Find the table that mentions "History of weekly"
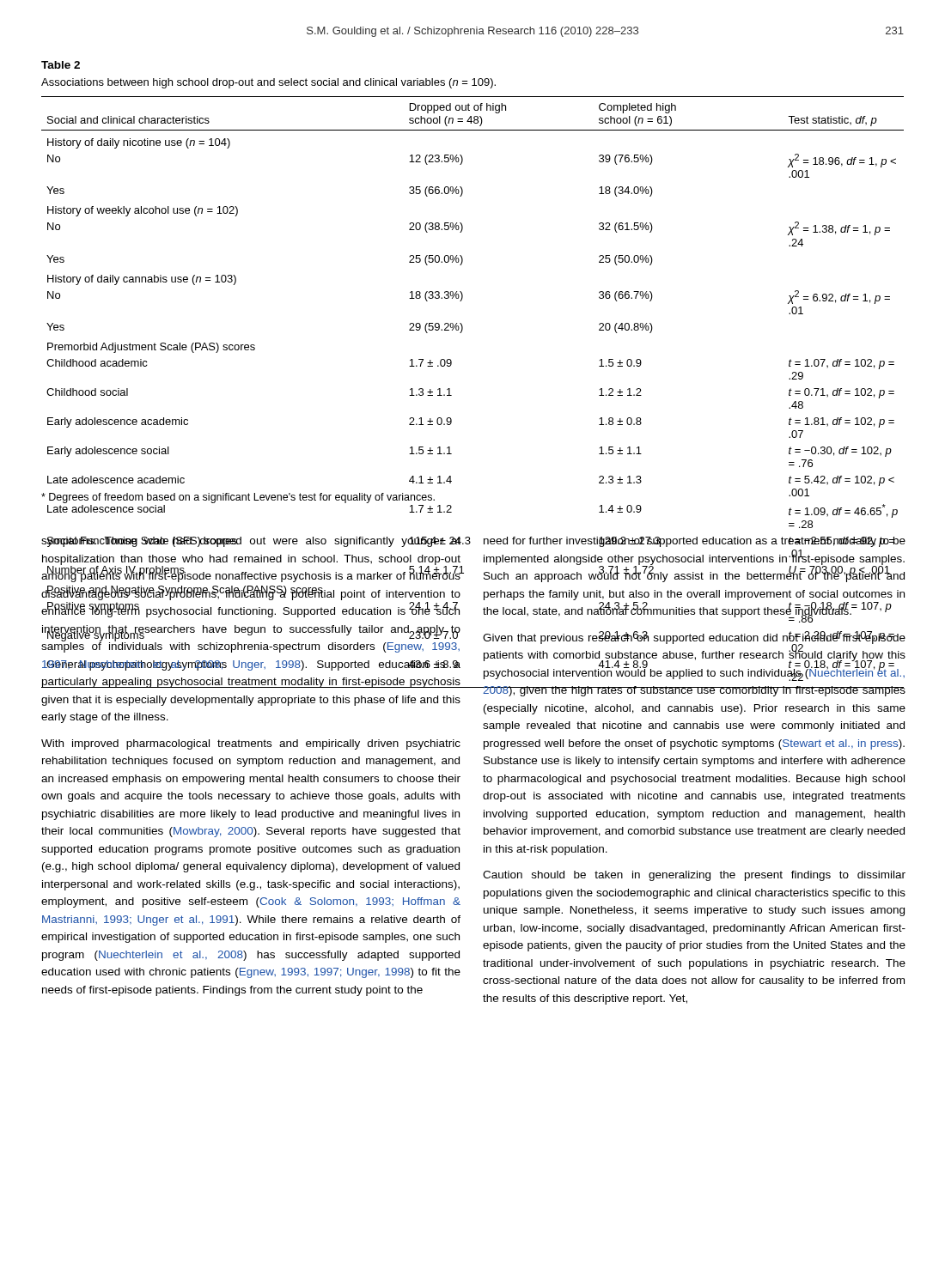 (472, 392)
